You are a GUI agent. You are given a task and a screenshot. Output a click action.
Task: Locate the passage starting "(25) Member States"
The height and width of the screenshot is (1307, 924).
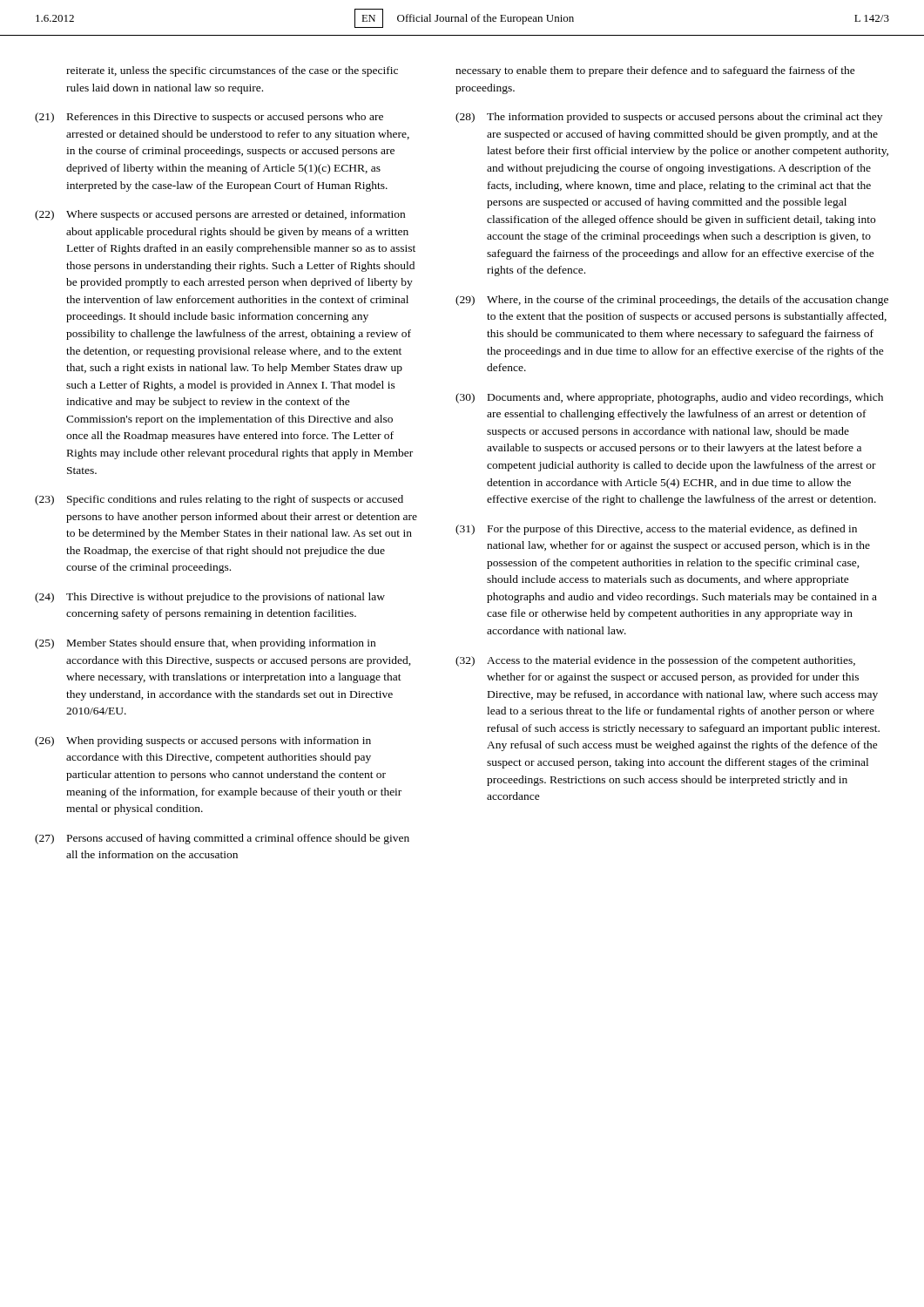[226, 677]
